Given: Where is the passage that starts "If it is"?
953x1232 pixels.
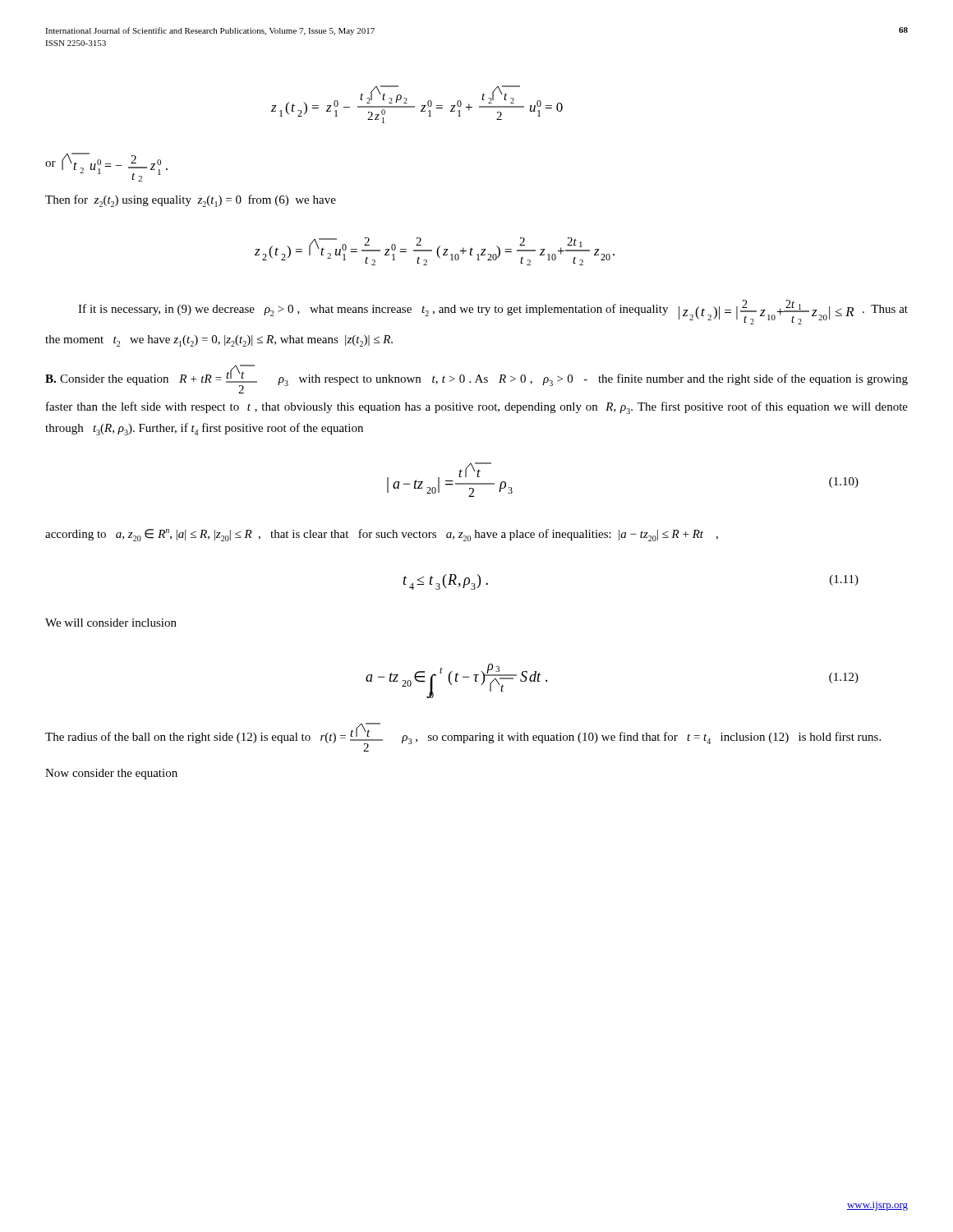Looking at the screenshot, I should pos(476,320).
